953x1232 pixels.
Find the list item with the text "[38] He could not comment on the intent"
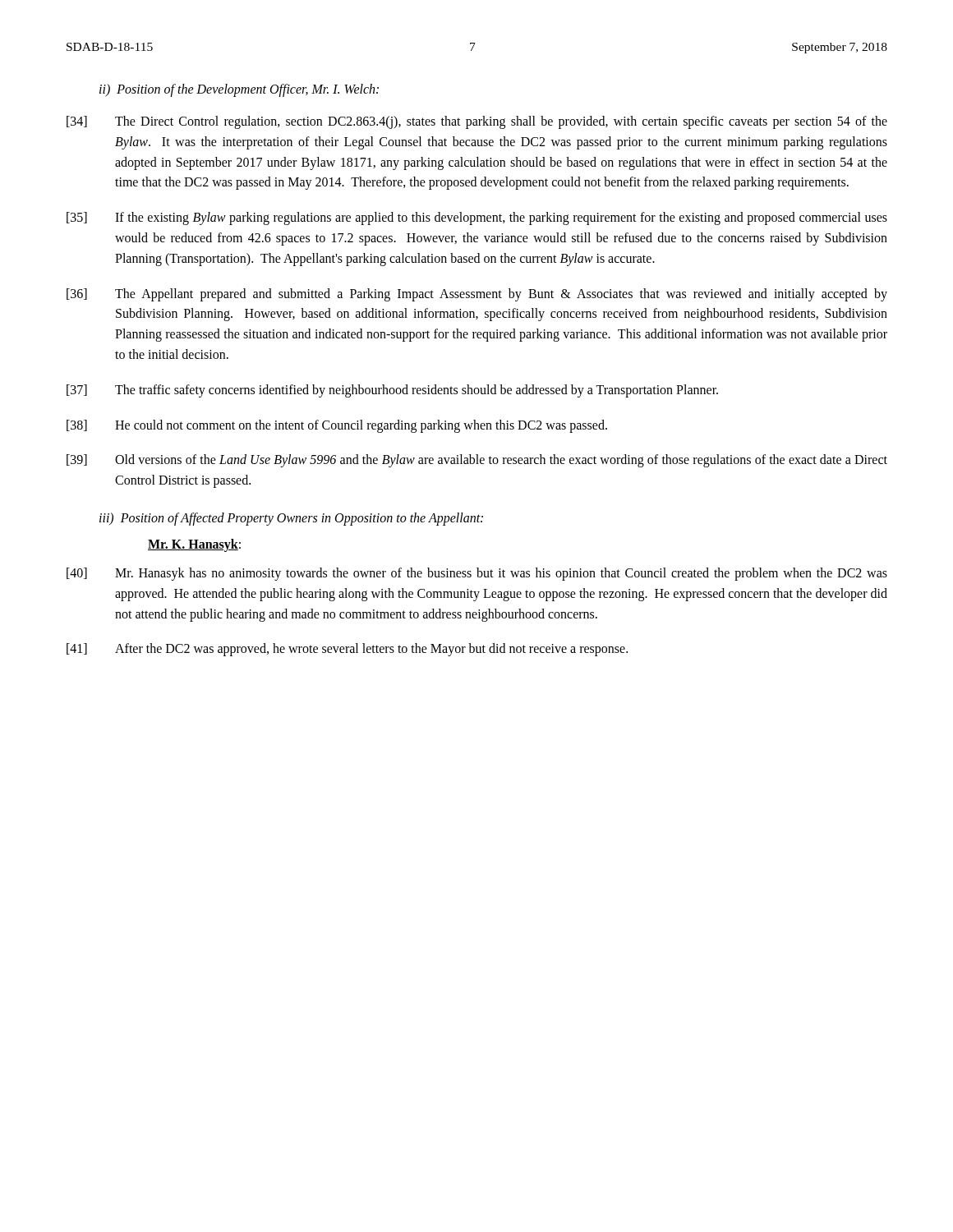tap(476, 425)
